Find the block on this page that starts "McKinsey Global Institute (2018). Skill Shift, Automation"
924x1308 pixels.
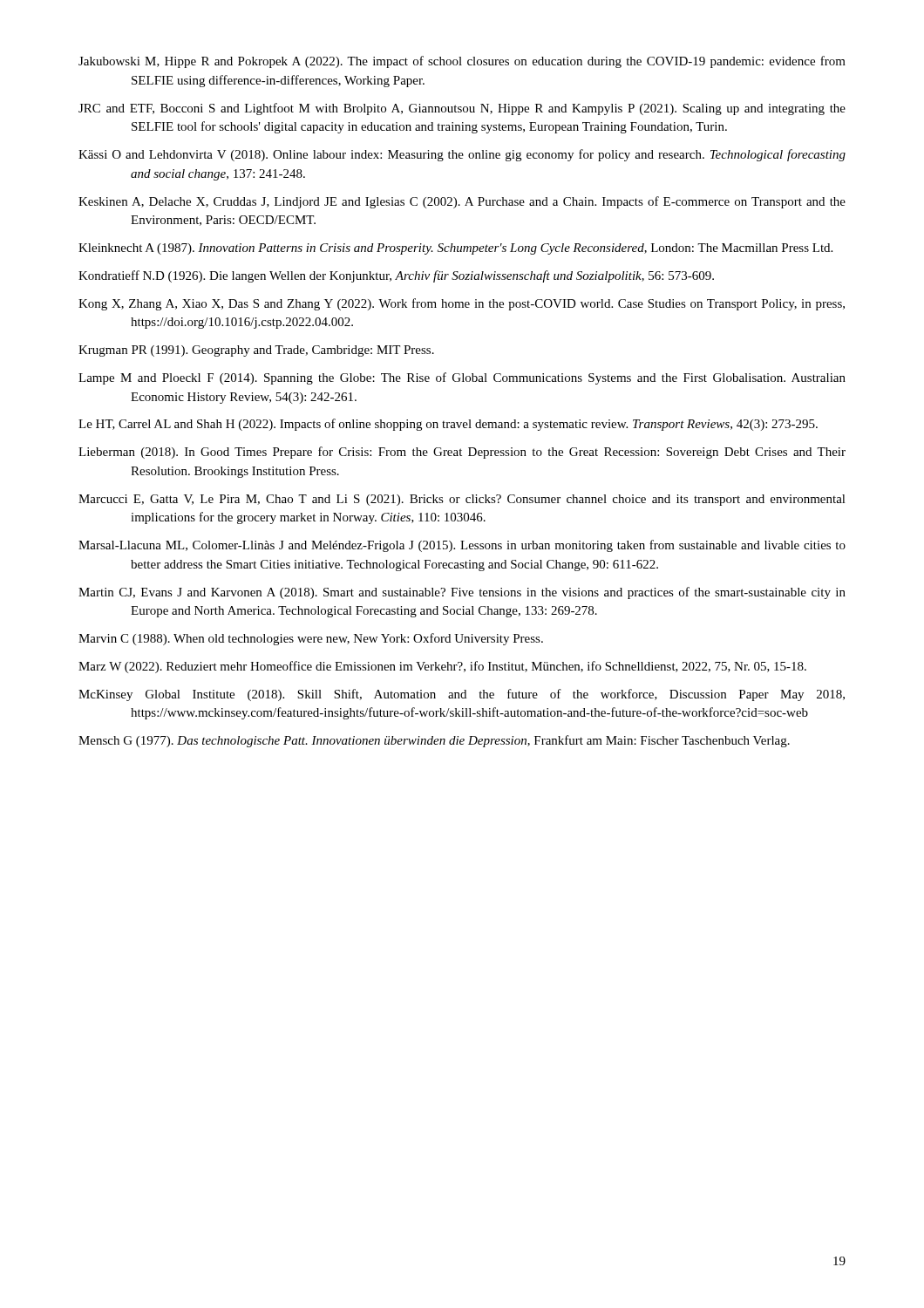[462, 703]
